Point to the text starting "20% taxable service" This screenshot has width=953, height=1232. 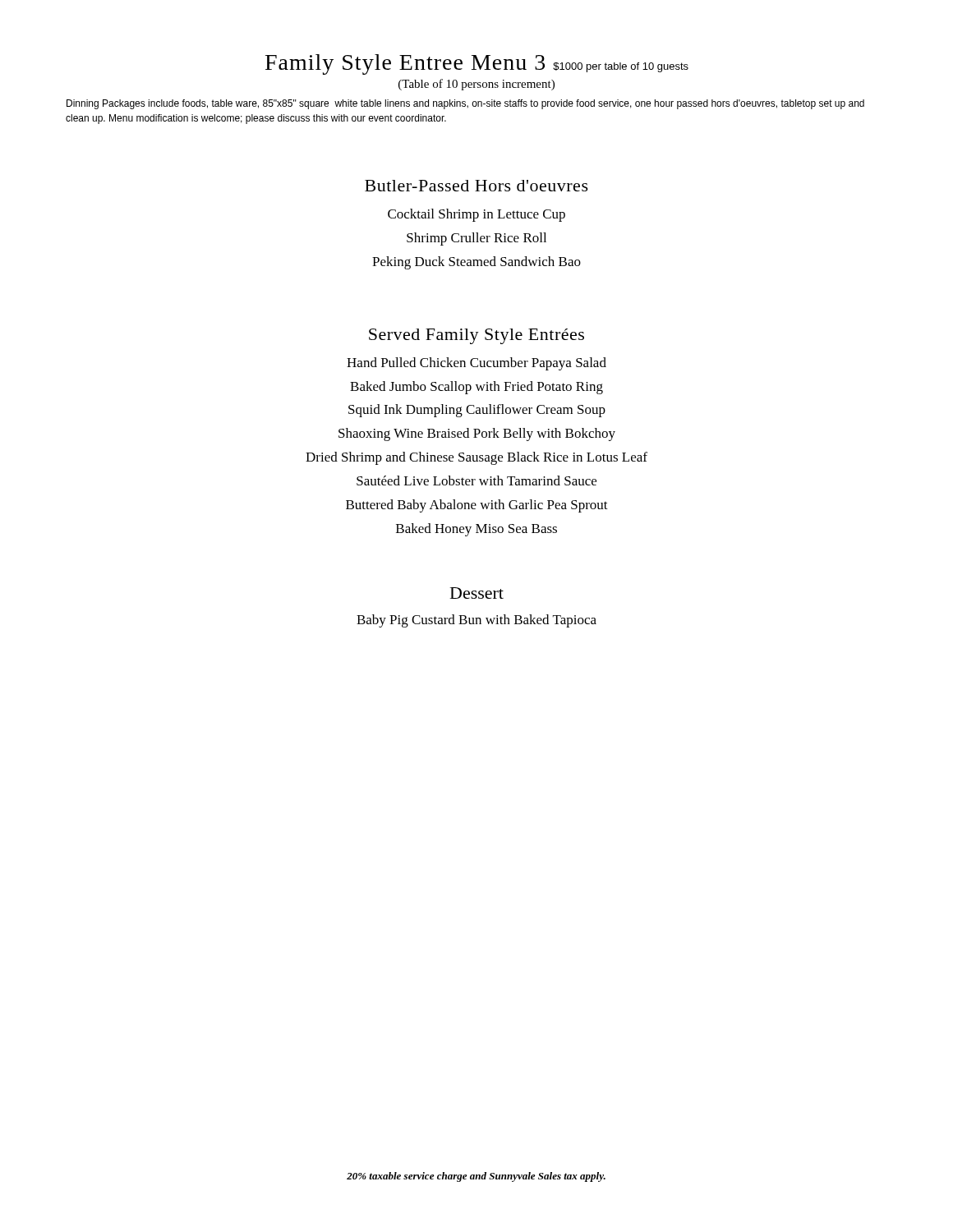click(x=476, y=1176)
